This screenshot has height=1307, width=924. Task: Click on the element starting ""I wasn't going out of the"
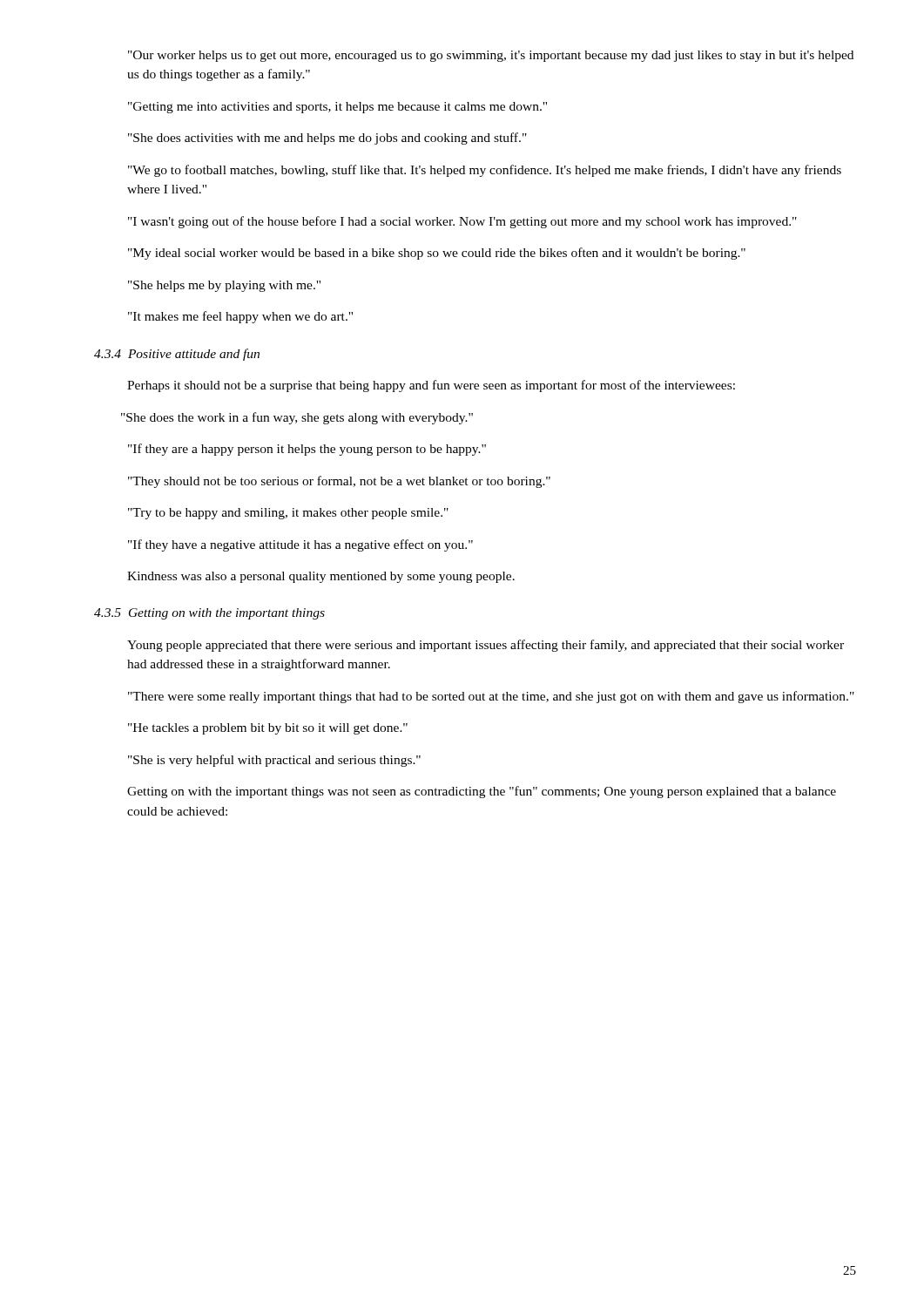462,221
